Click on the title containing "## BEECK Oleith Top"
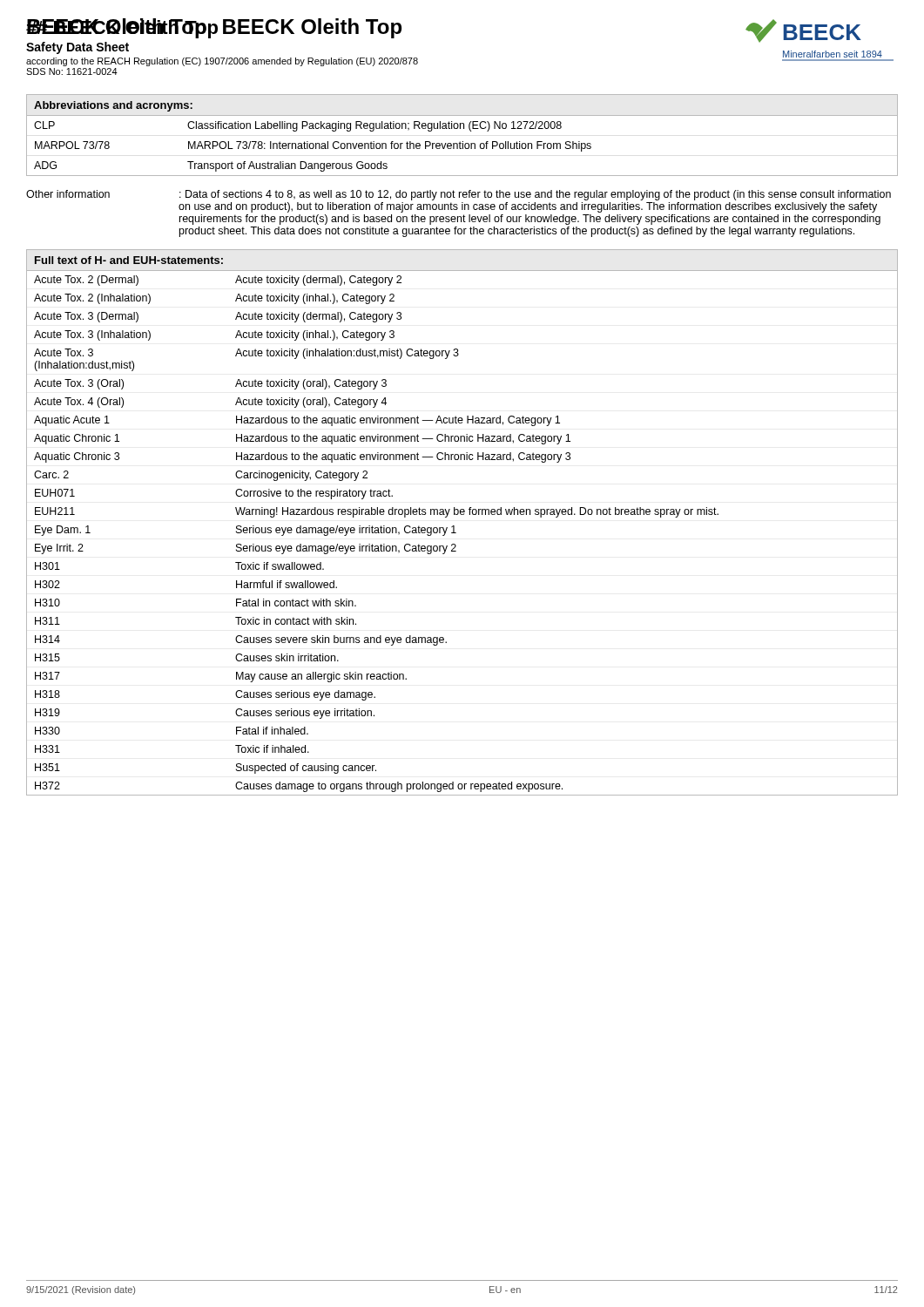The width and height of the screenshot is (924, 1307). coord(122,27)
